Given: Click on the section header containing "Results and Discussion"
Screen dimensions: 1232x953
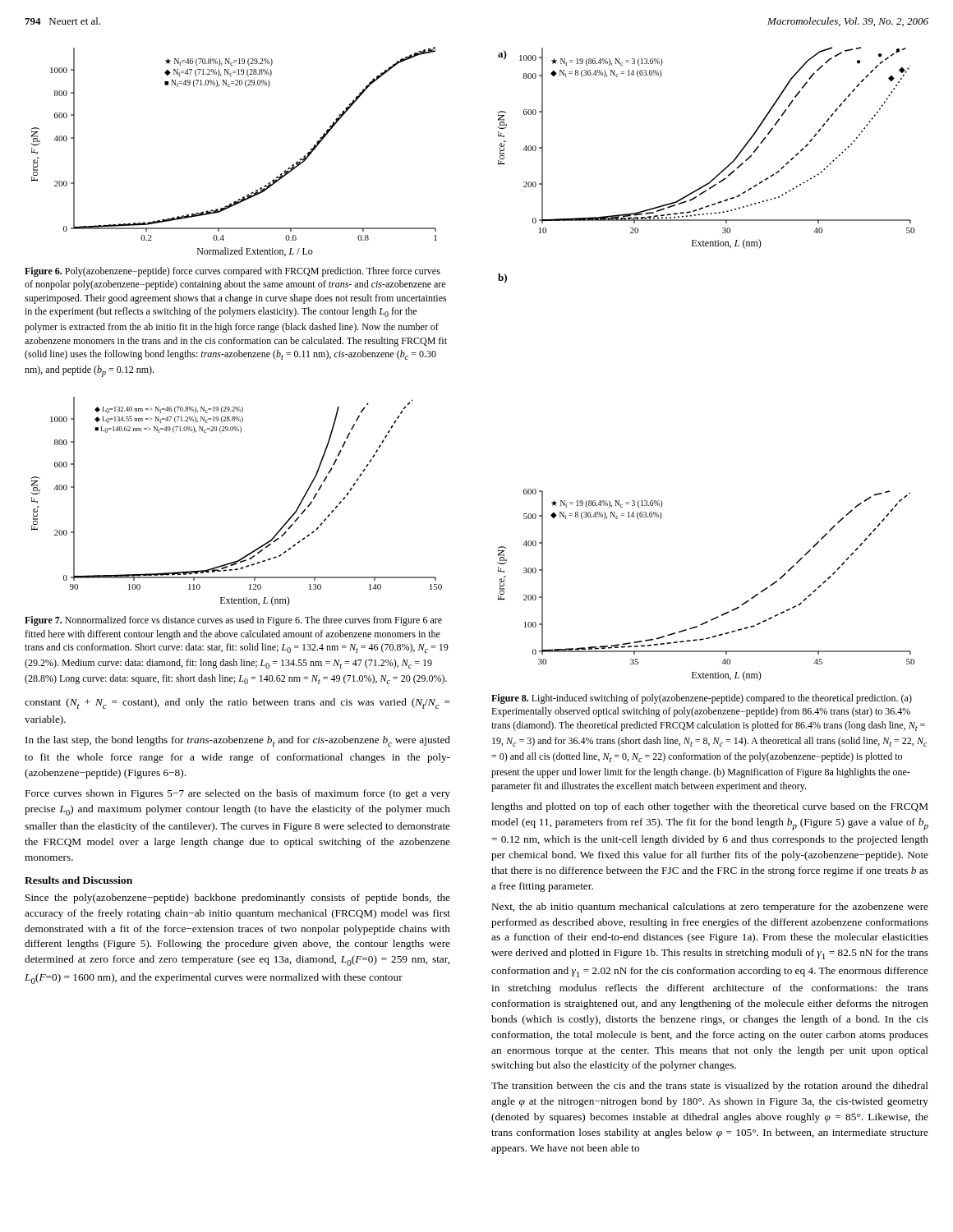Looking at the screenshot, I should (79, 880).
